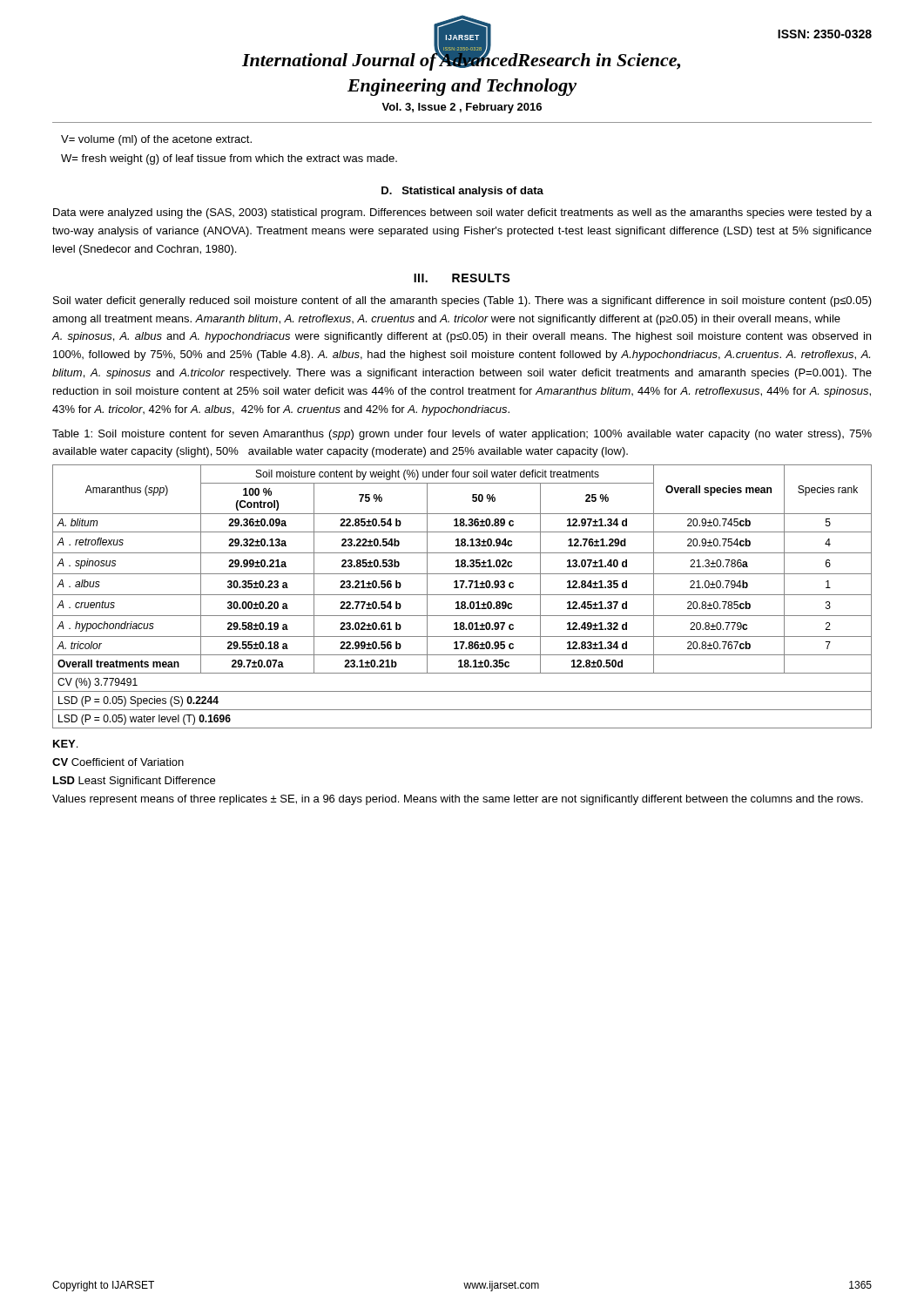
Task: Point to the passage starting "D. Statistical analysis of data"
Action: (462, 191)
